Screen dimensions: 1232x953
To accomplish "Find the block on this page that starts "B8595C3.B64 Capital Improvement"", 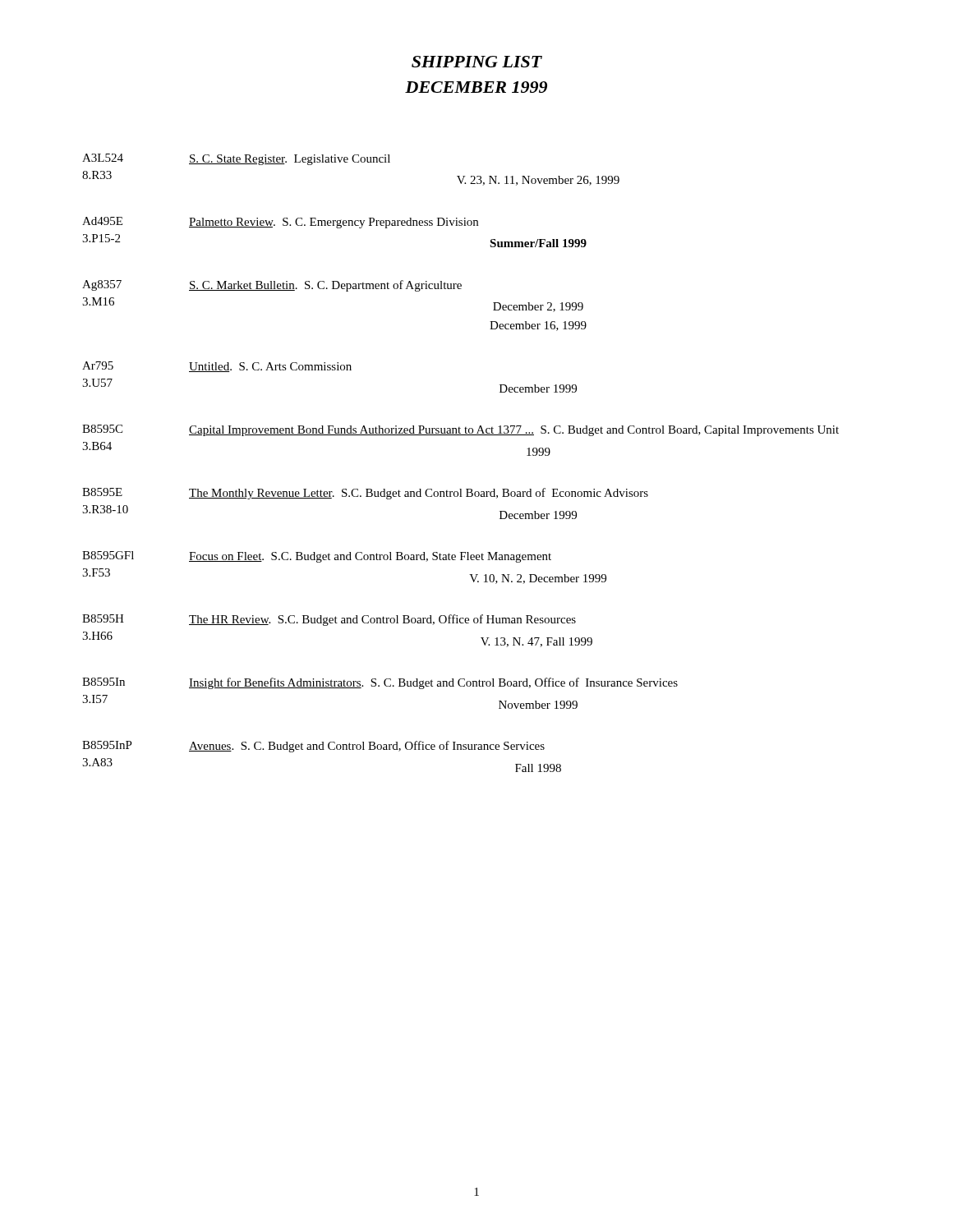I will coord(485,441).
